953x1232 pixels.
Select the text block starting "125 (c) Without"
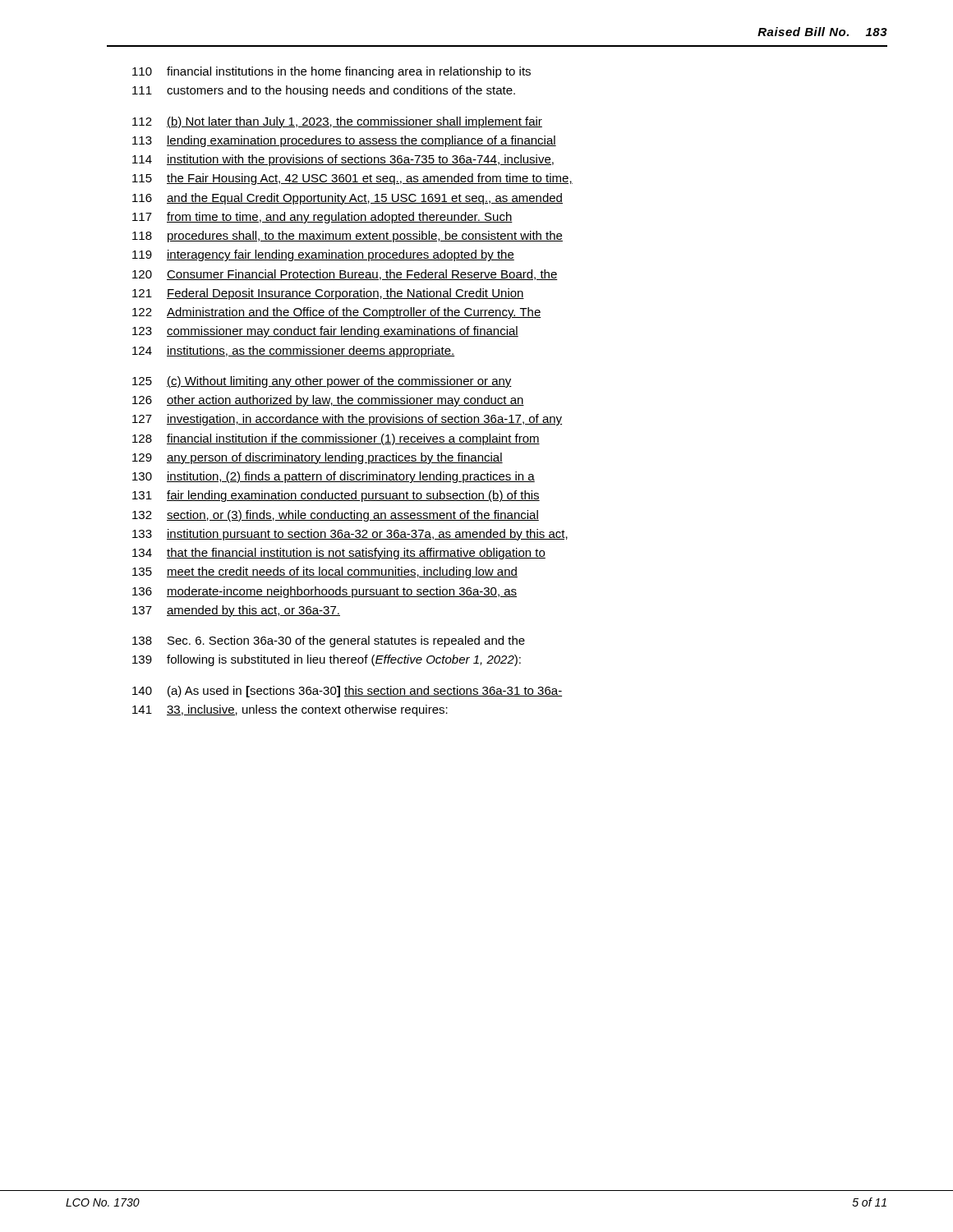(497, 495)
